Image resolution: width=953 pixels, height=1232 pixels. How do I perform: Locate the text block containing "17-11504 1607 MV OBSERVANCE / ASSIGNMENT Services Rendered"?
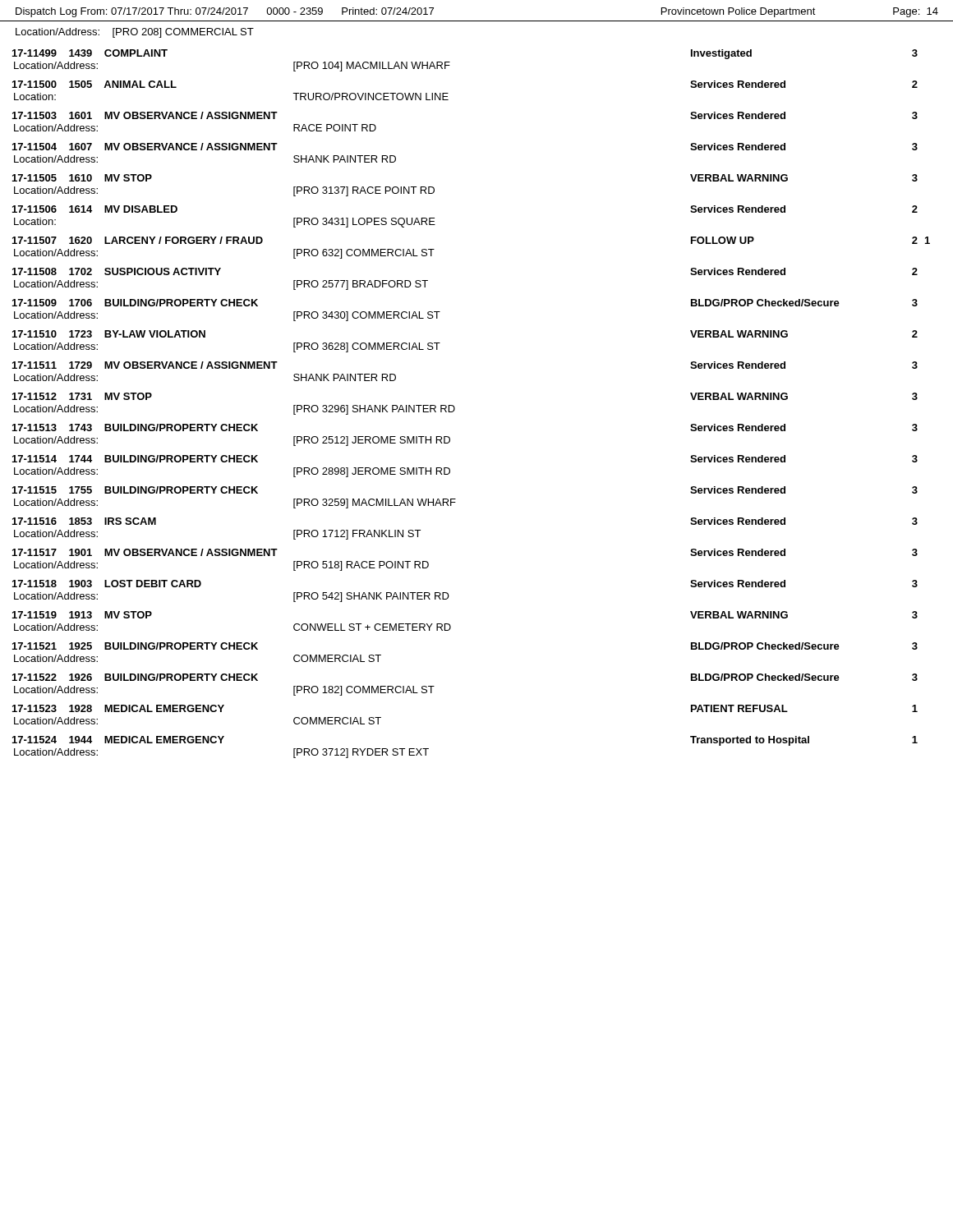tap(36, 147)
